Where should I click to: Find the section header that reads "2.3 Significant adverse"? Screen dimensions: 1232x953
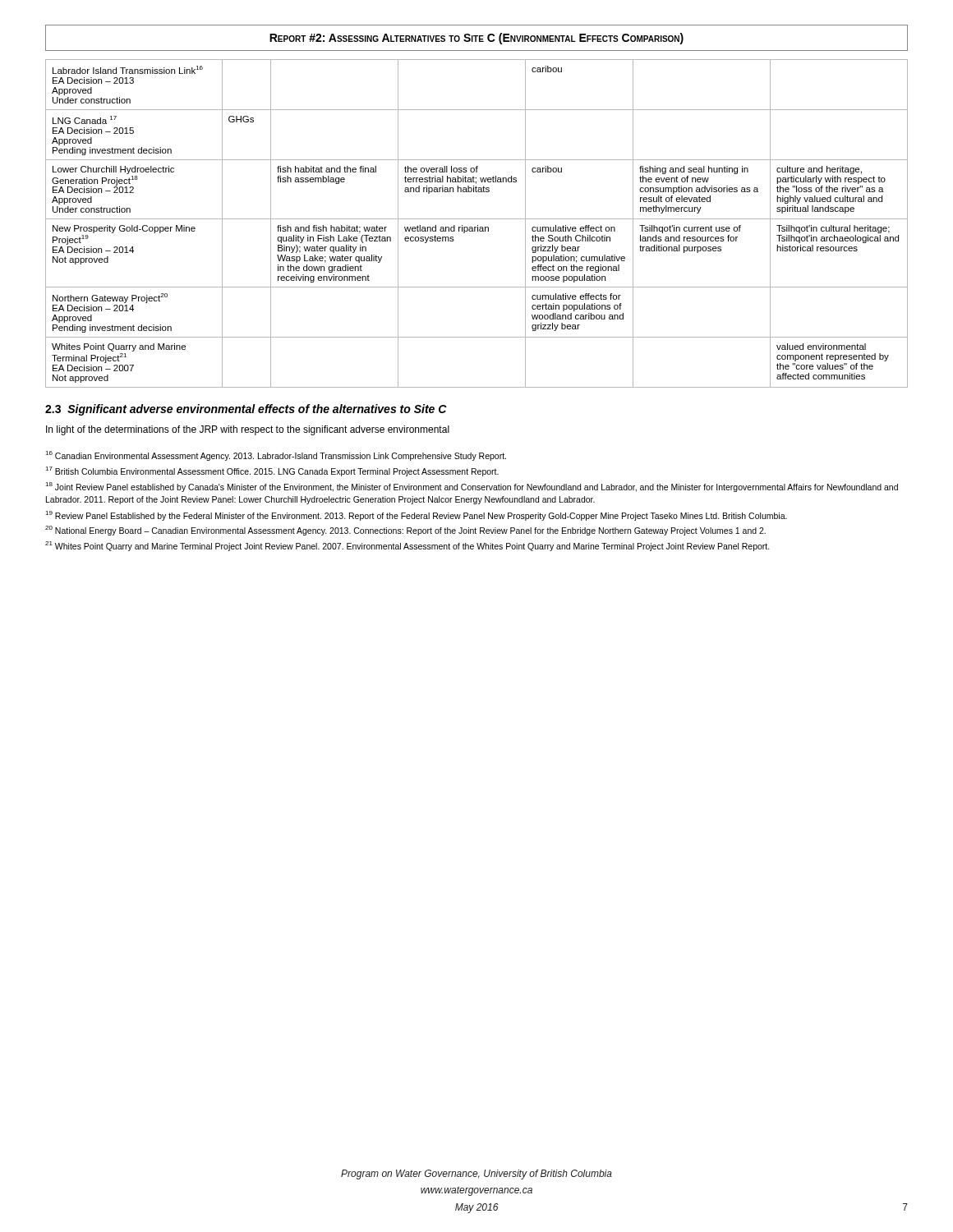click(x=246, y=409)
